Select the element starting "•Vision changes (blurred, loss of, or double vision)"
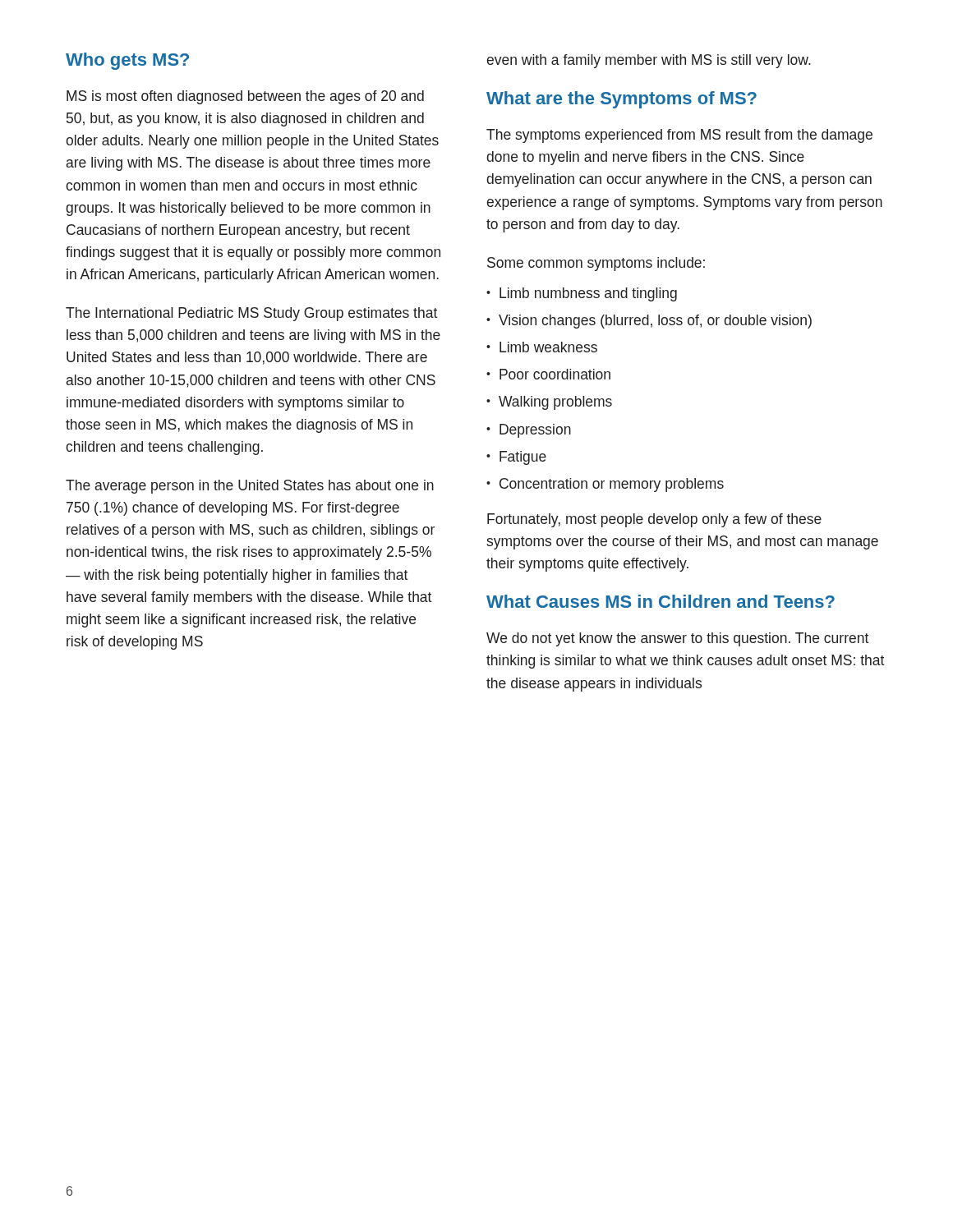The height and width of the screenshot is (1232, 953). coord(687,321)
